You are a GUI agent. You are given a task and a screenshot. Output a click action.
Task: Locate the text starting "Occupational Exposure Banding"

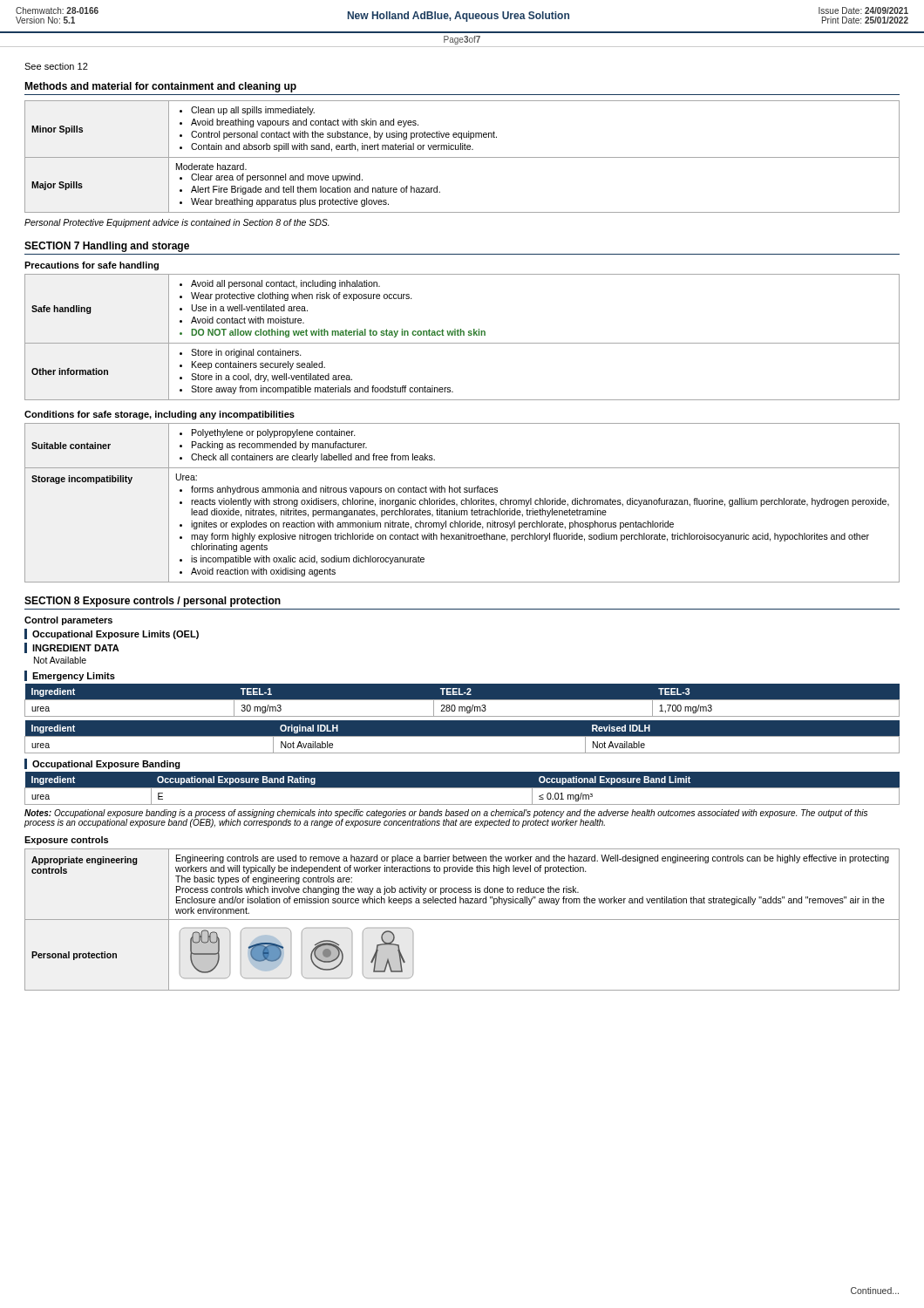tap(106, 764)
